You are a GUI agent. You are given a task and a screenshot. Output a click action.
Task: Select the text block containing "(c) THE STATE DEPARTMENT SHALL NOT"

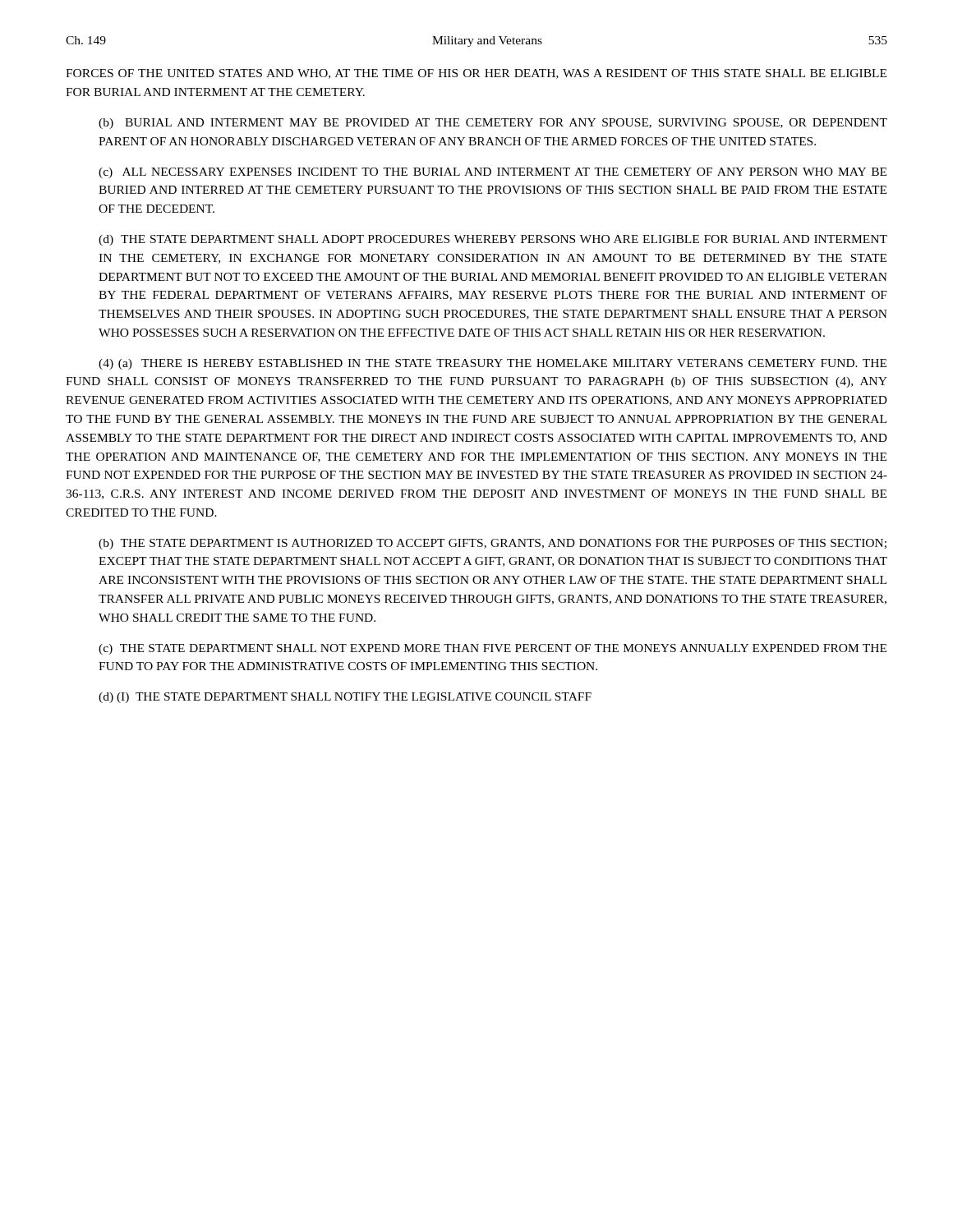pos(493,657)
